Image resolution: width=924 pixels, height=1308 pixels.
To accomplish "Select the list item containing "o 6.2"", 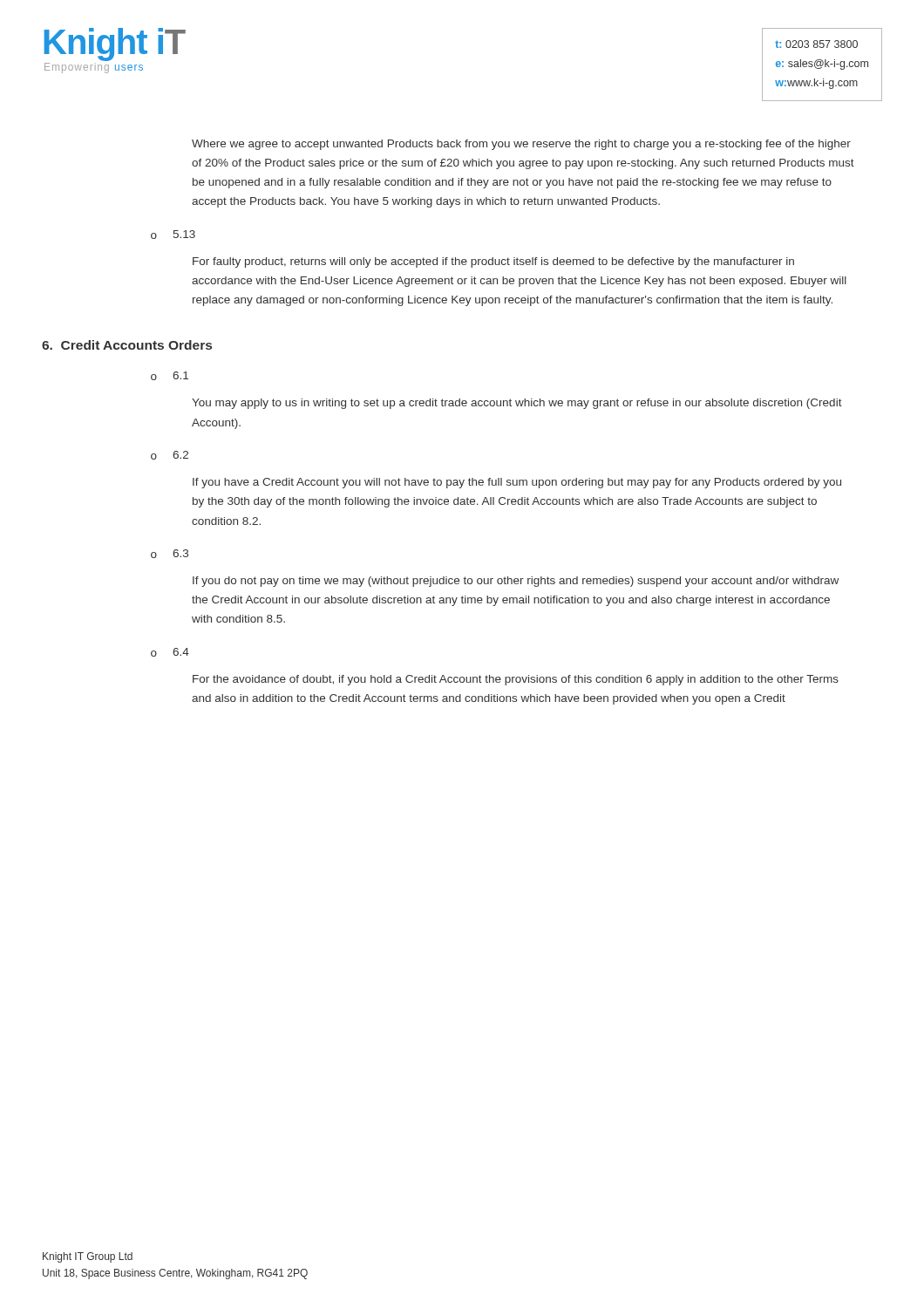I will click(x=170, y=455).
